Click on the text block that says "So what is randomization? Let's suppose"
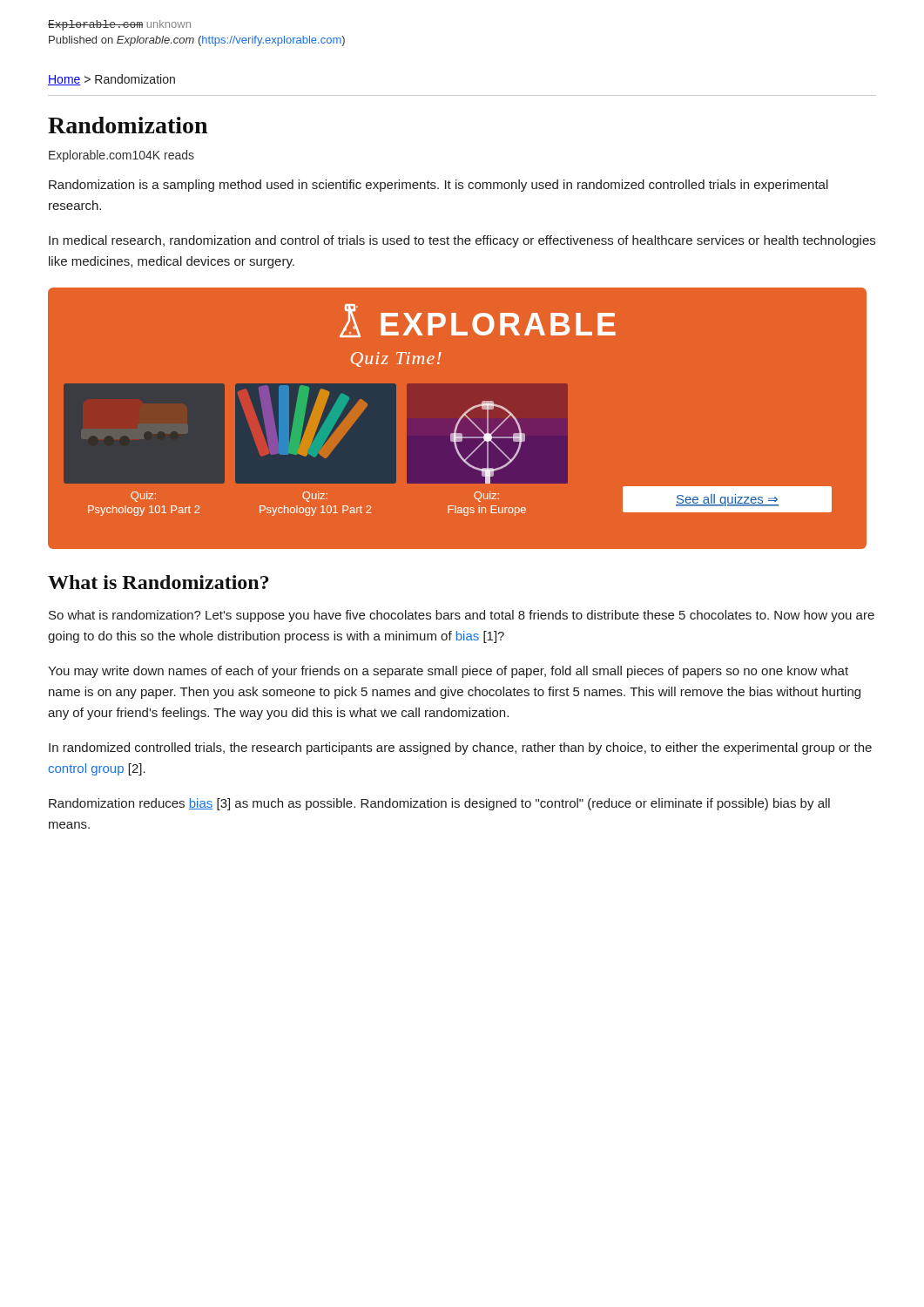 coord(461,625)
